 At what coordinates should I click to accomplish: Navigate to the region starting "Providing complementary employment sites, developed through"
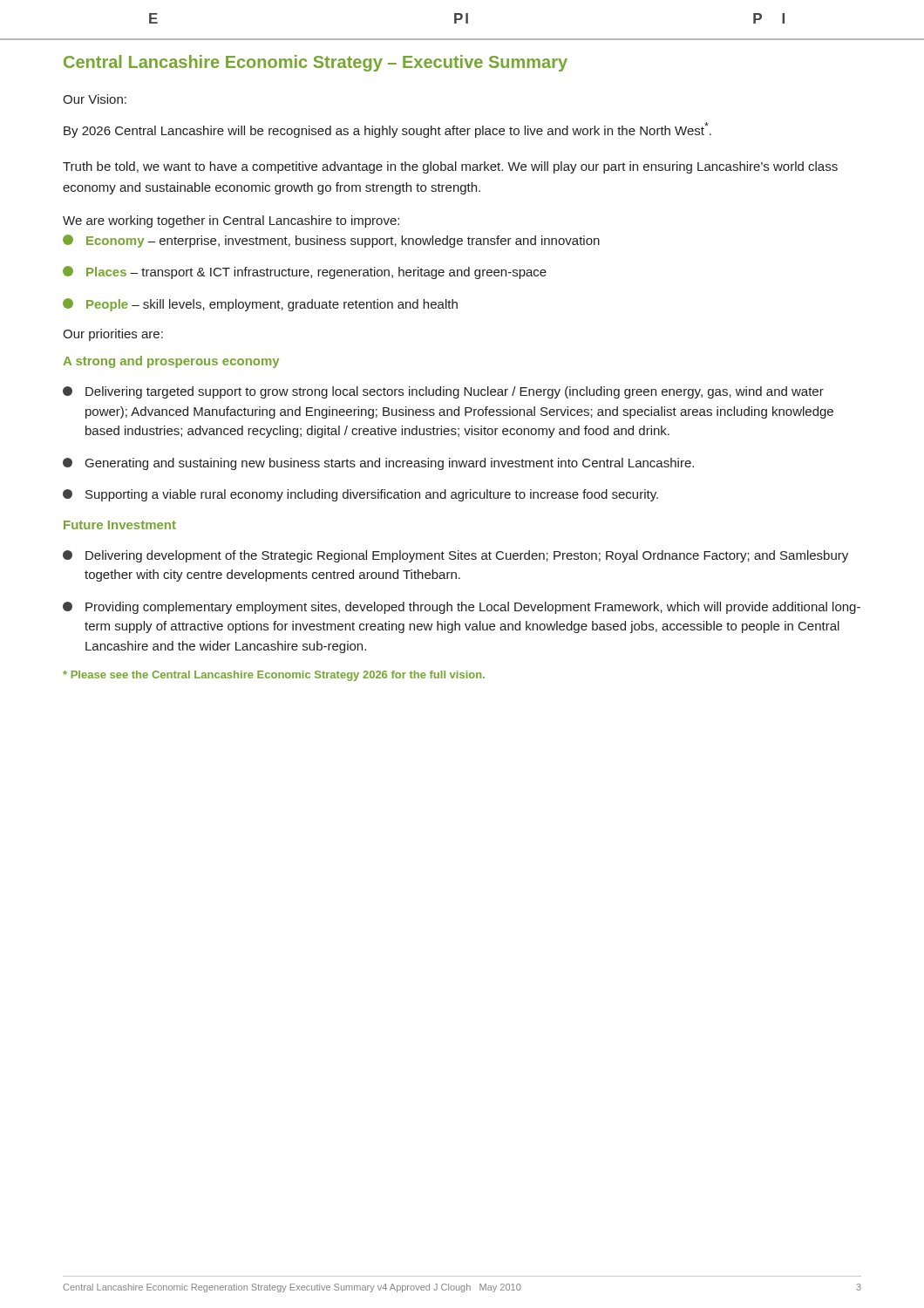462,627
